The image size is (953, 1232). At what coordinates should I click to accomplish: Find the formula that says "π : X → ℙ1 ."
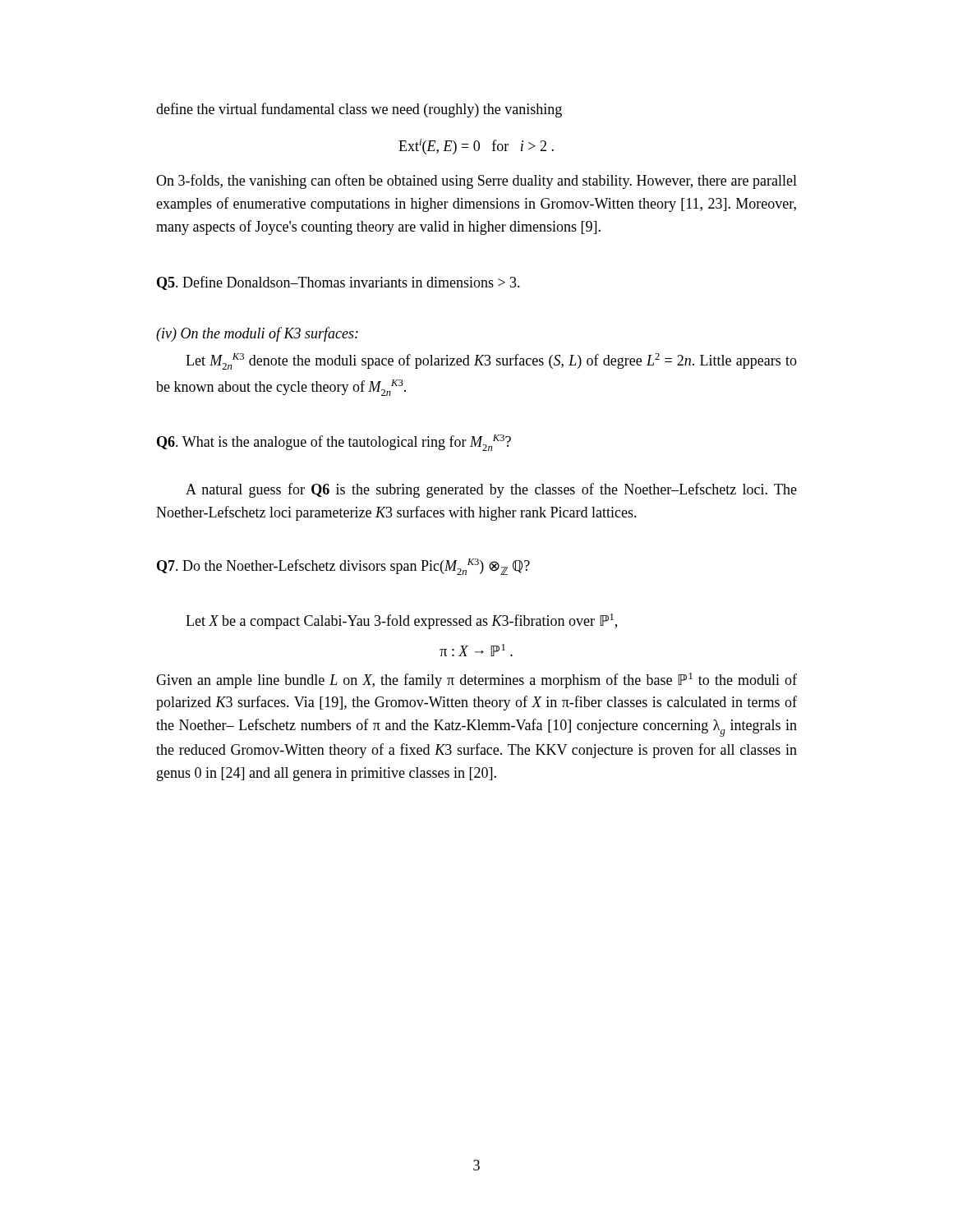pyautogui.click(x=476, y=650)
